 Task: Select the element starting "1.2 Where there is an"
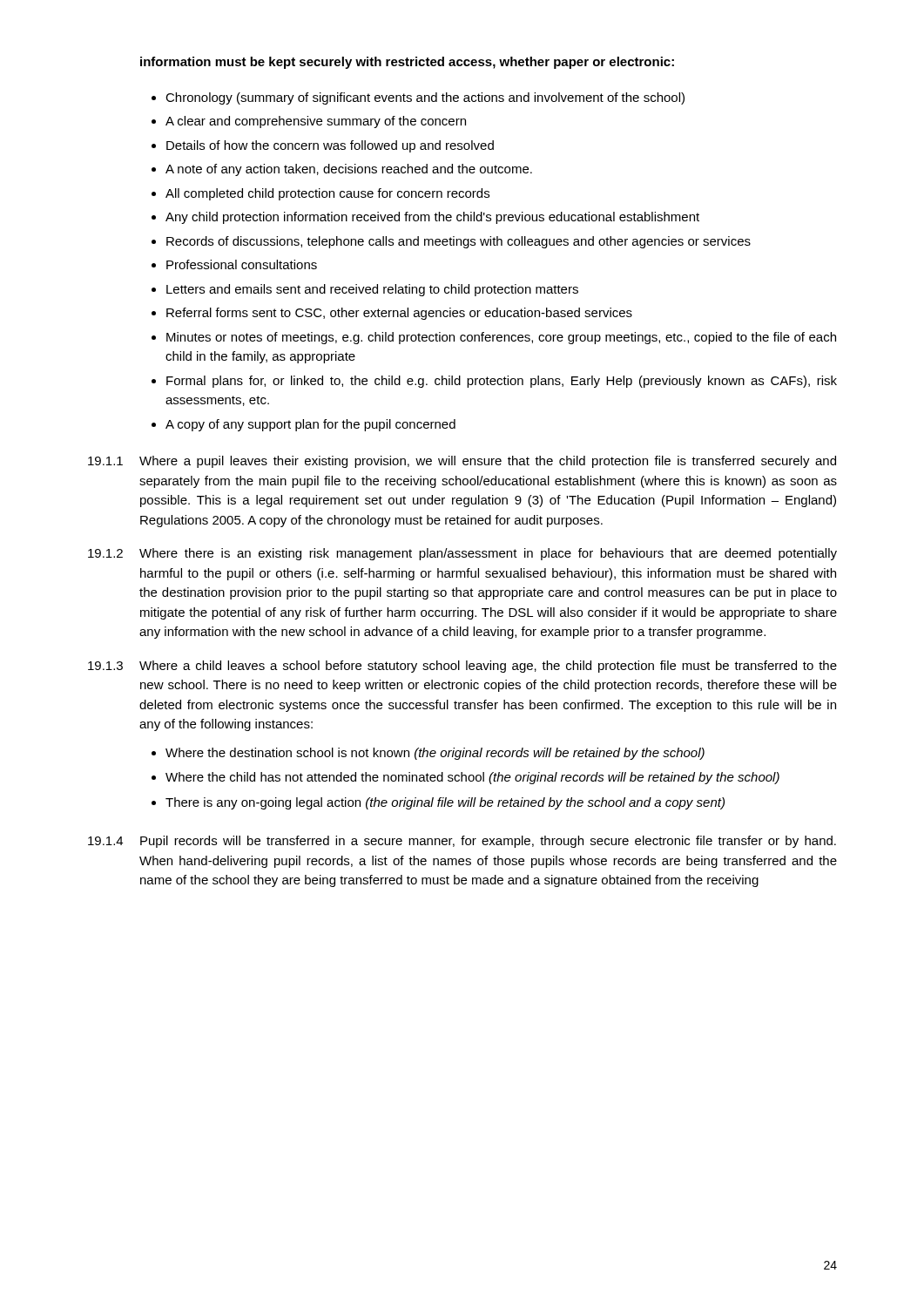(x=462, y=593)
